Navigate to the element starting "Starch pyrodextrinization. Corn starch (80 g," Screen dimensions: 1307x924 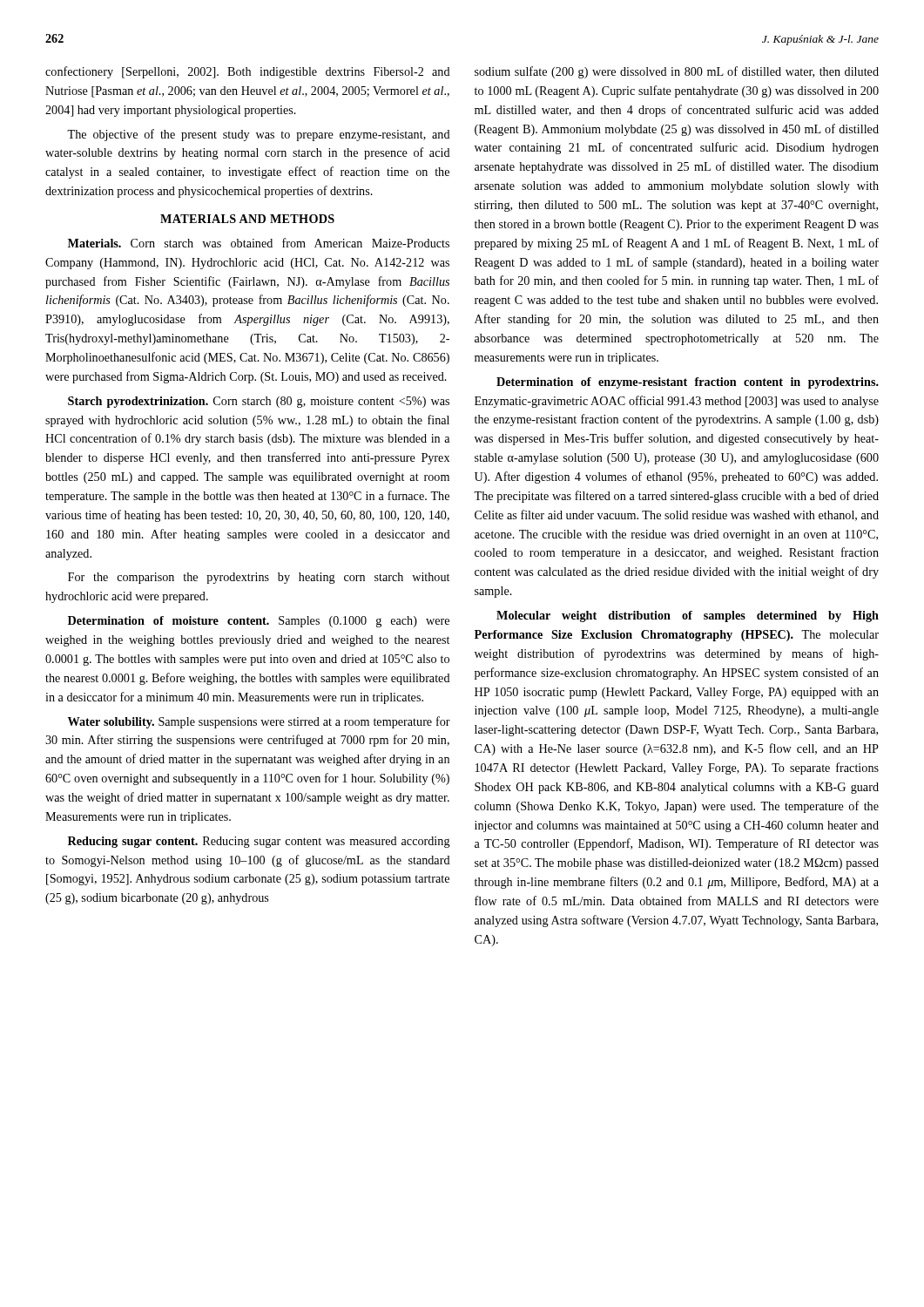pos(248,478)
